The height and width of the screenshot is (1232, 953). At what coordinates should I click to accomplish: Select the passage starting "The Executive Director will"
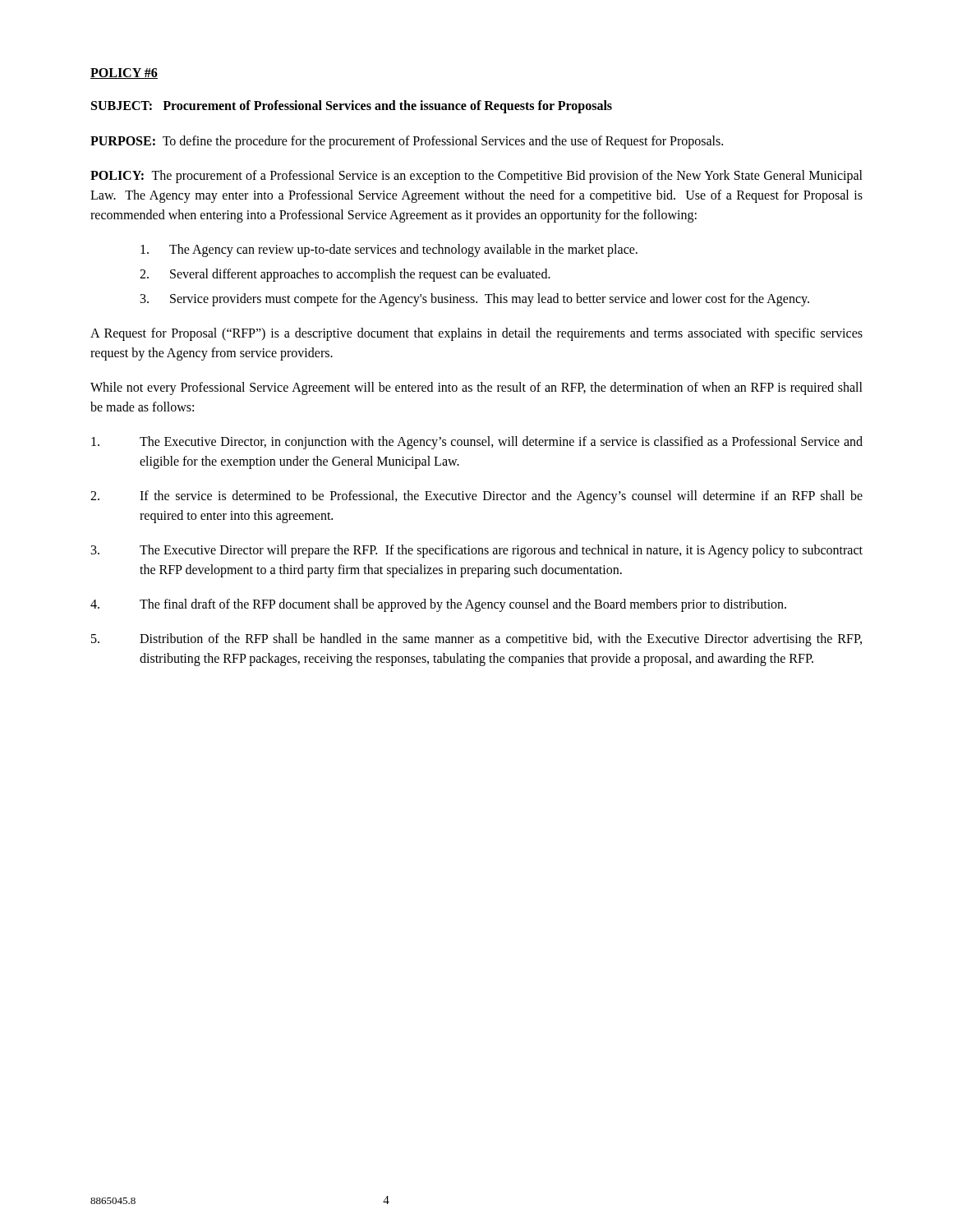[x=476, y=560]
